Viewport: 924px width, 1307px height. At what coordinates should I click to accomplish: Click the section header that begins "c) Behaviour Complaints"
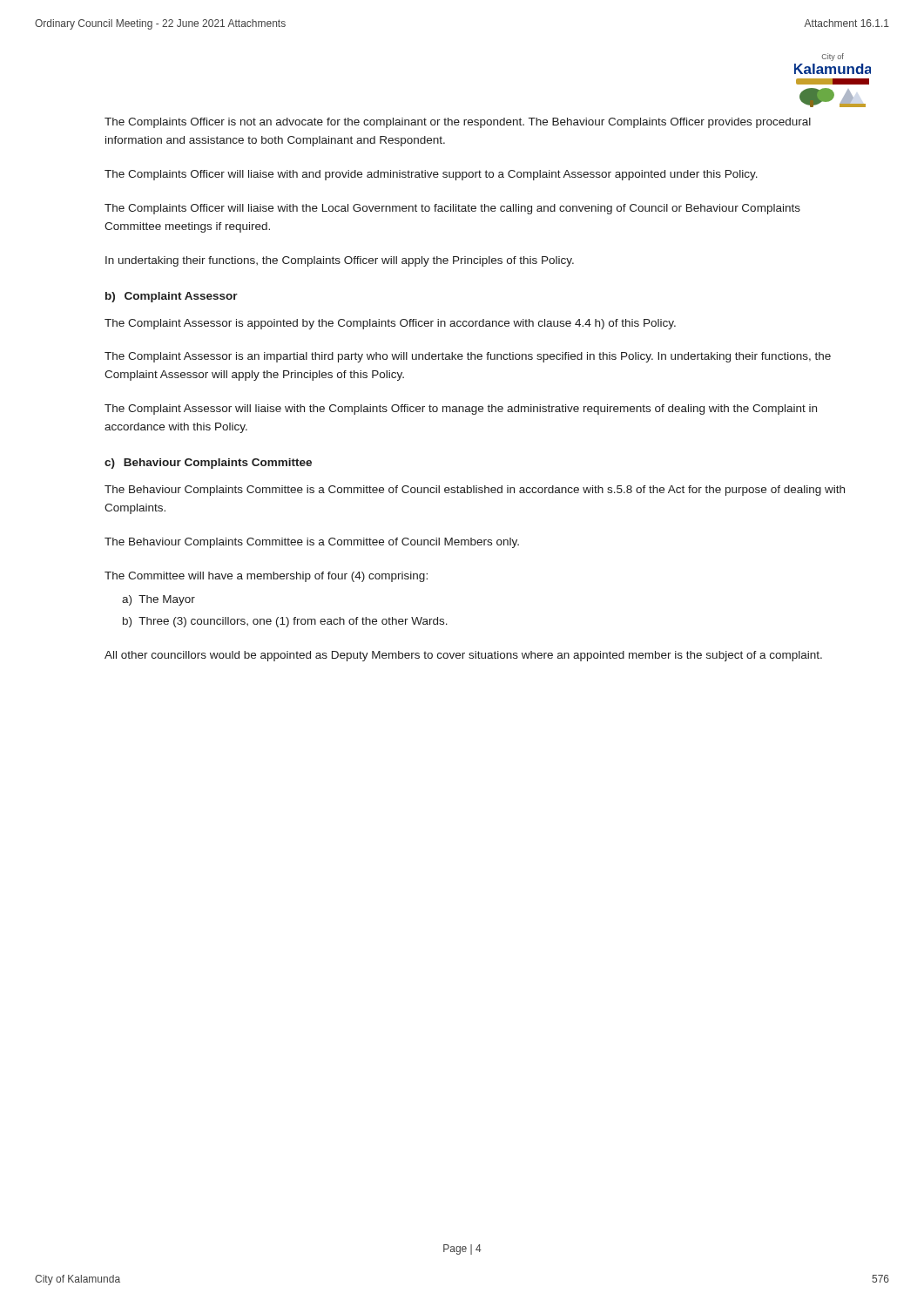pyautogui.click(x=208, y=462)
